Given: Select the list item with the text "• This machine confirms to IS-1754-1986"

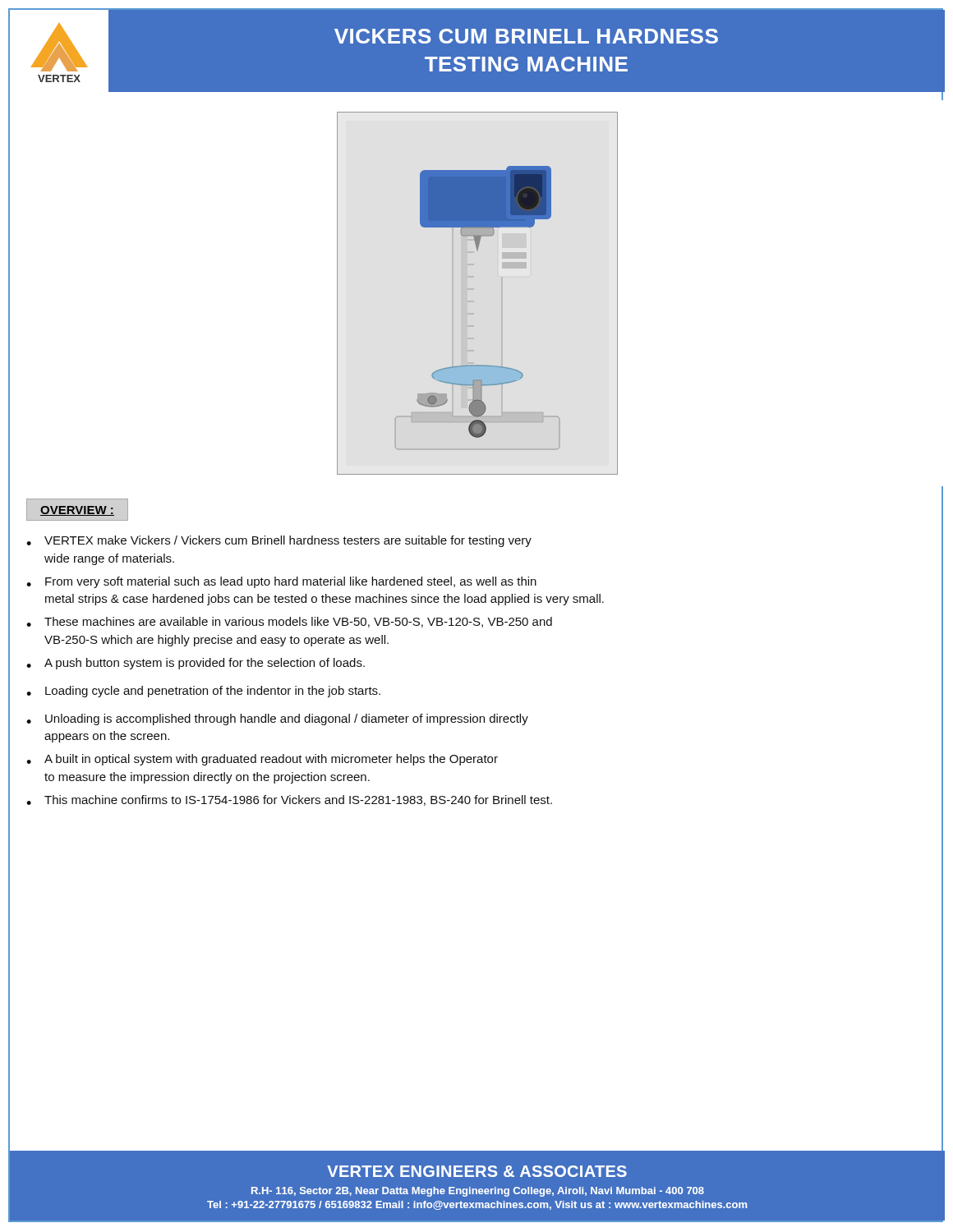Looking at the screenshot, I should point(478,802).
